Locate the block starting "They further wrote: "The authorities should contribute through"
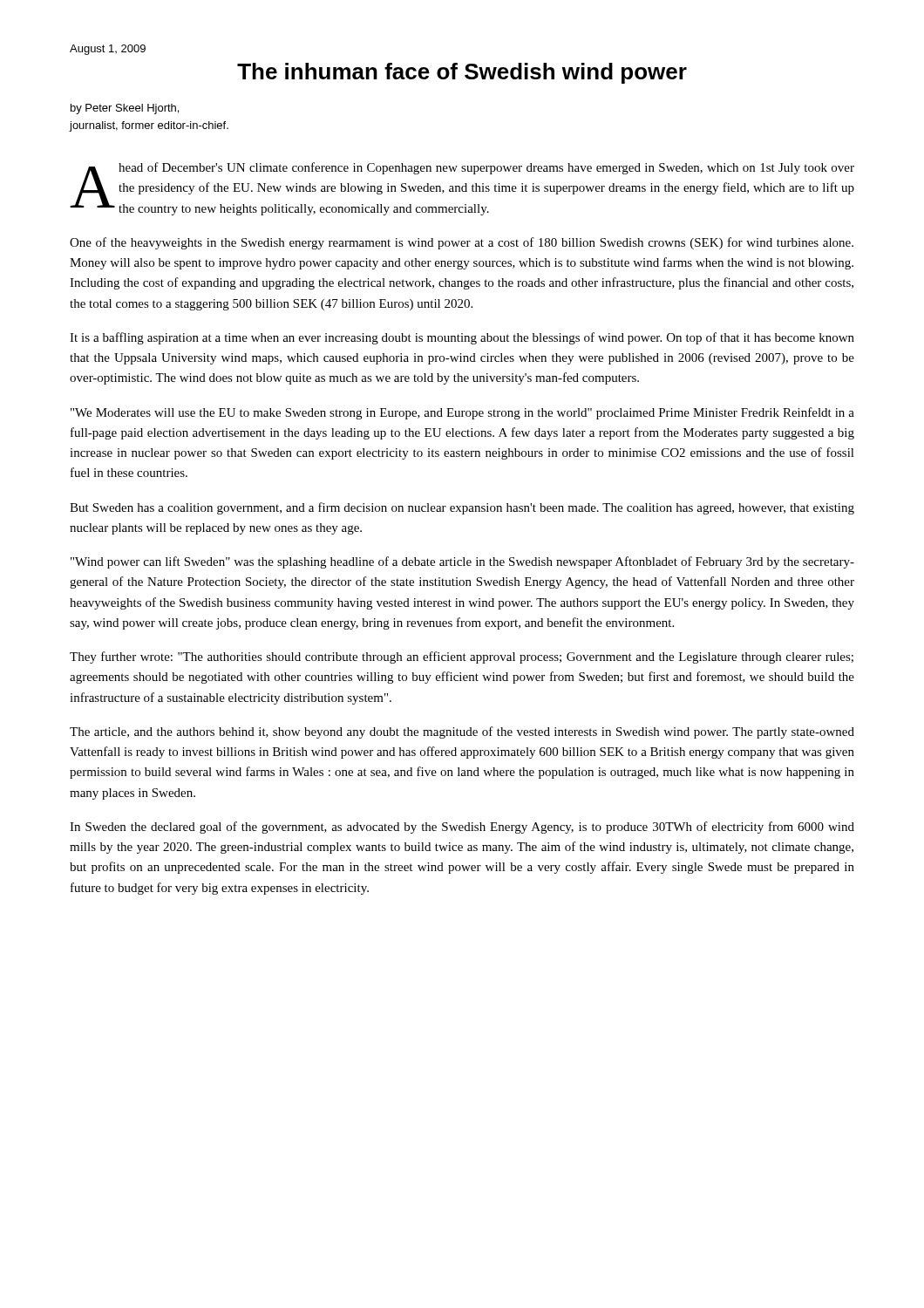The image size is (924, 1308). (x=462, y=677)
